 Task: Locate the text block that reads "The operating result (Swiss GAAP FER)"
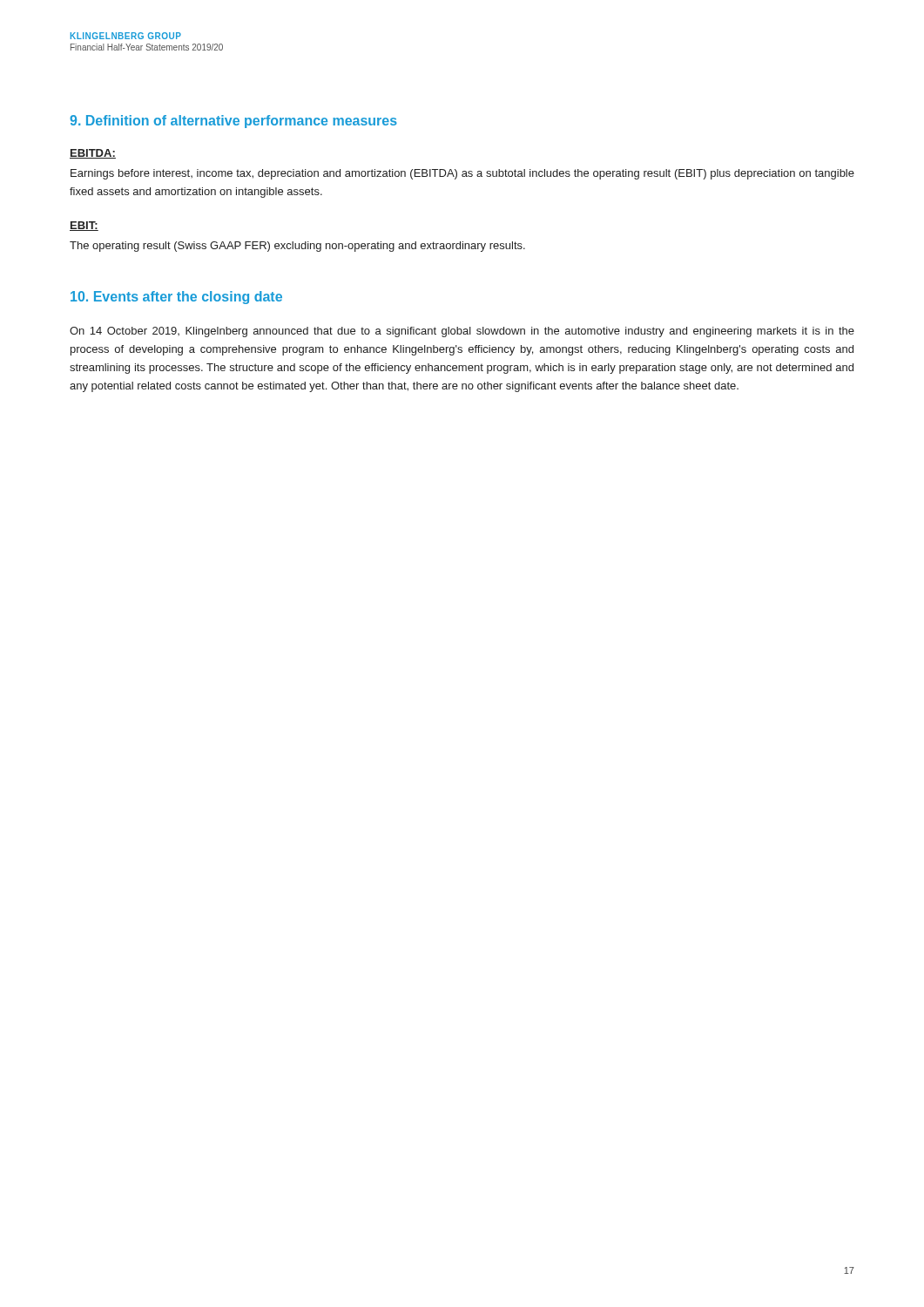(x=462, y=246)
